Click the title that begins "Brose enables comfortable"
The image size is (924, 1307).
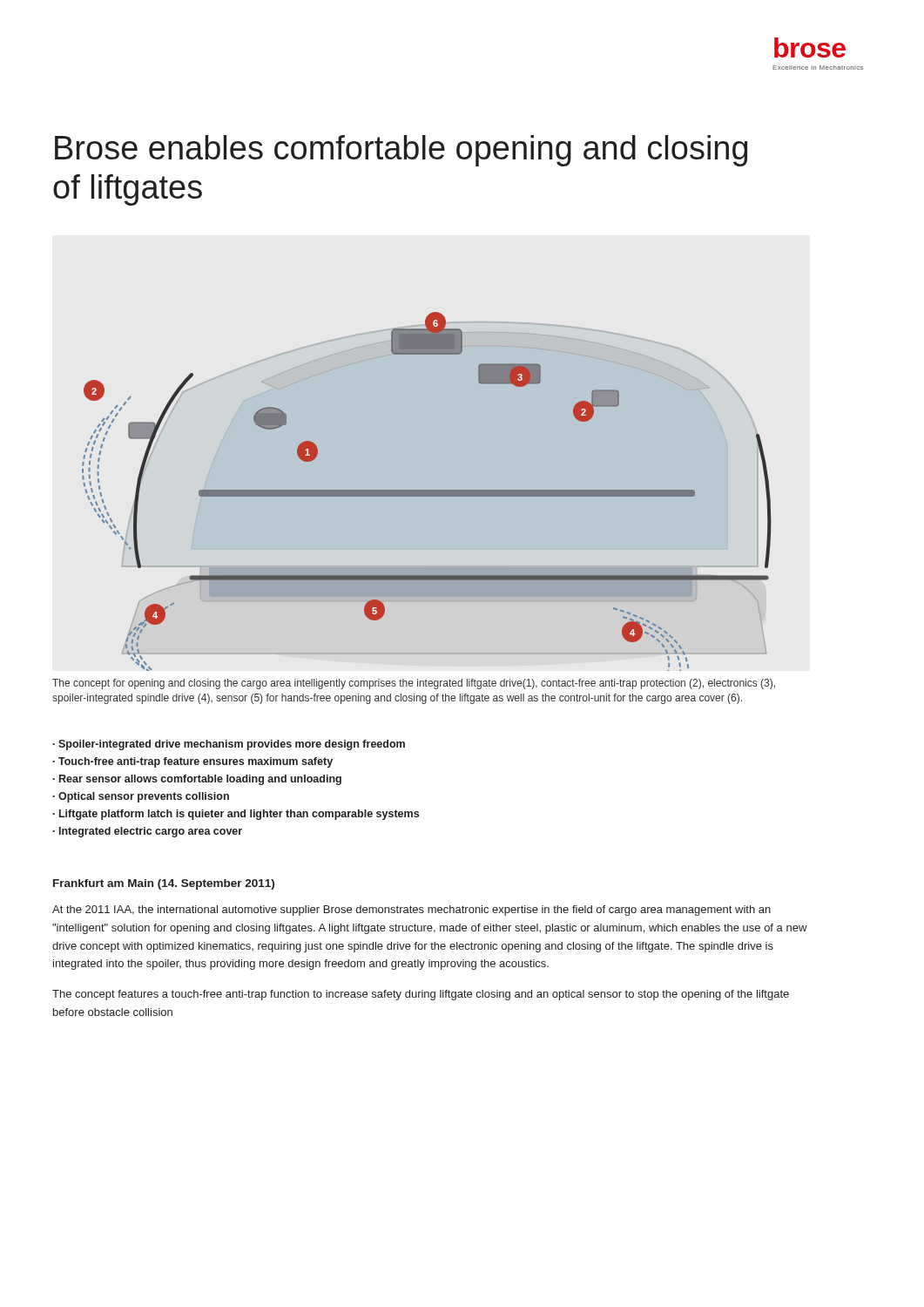409,168
